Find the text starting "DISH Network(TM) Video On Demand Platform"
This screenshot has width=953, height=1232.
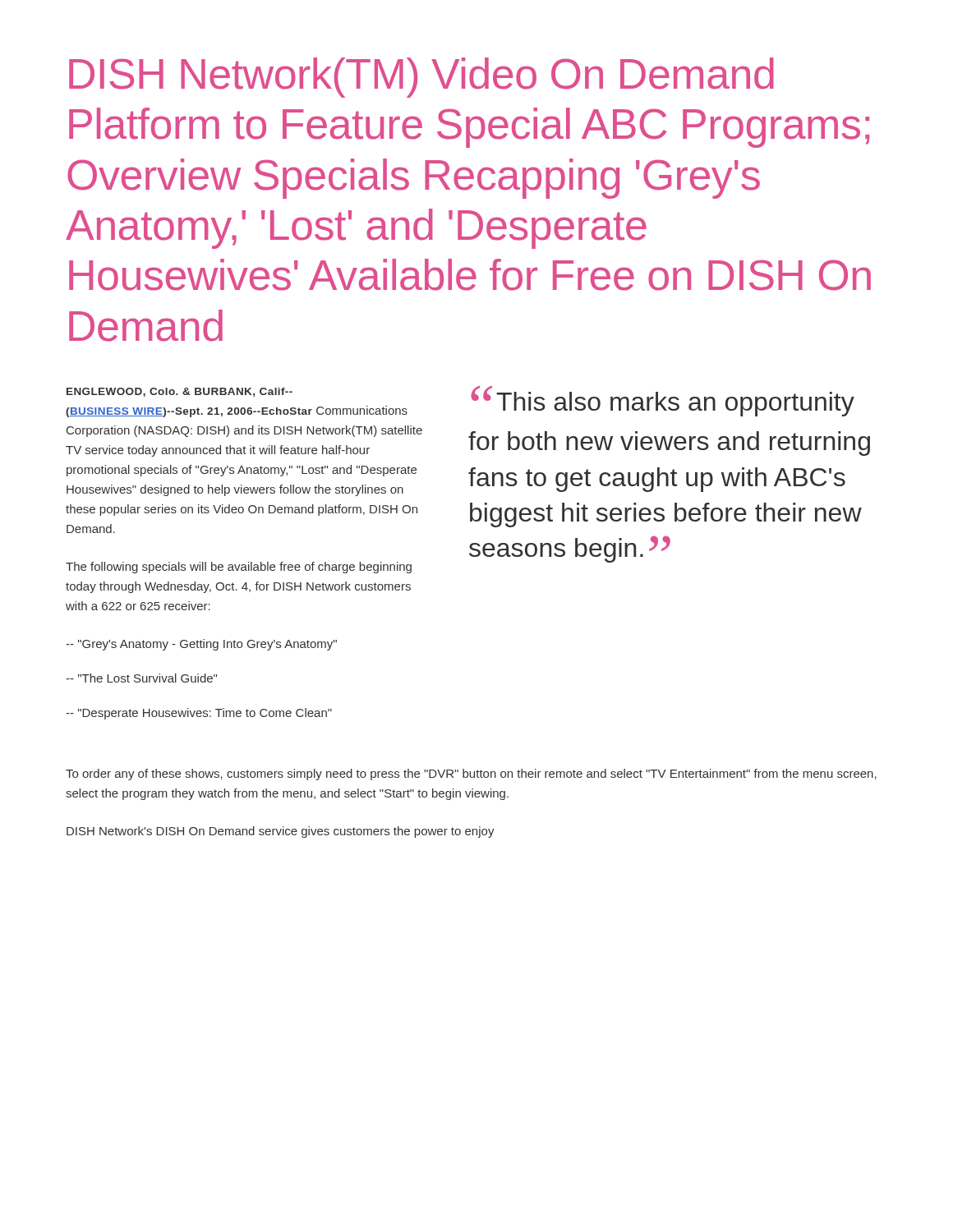point(469,200)
